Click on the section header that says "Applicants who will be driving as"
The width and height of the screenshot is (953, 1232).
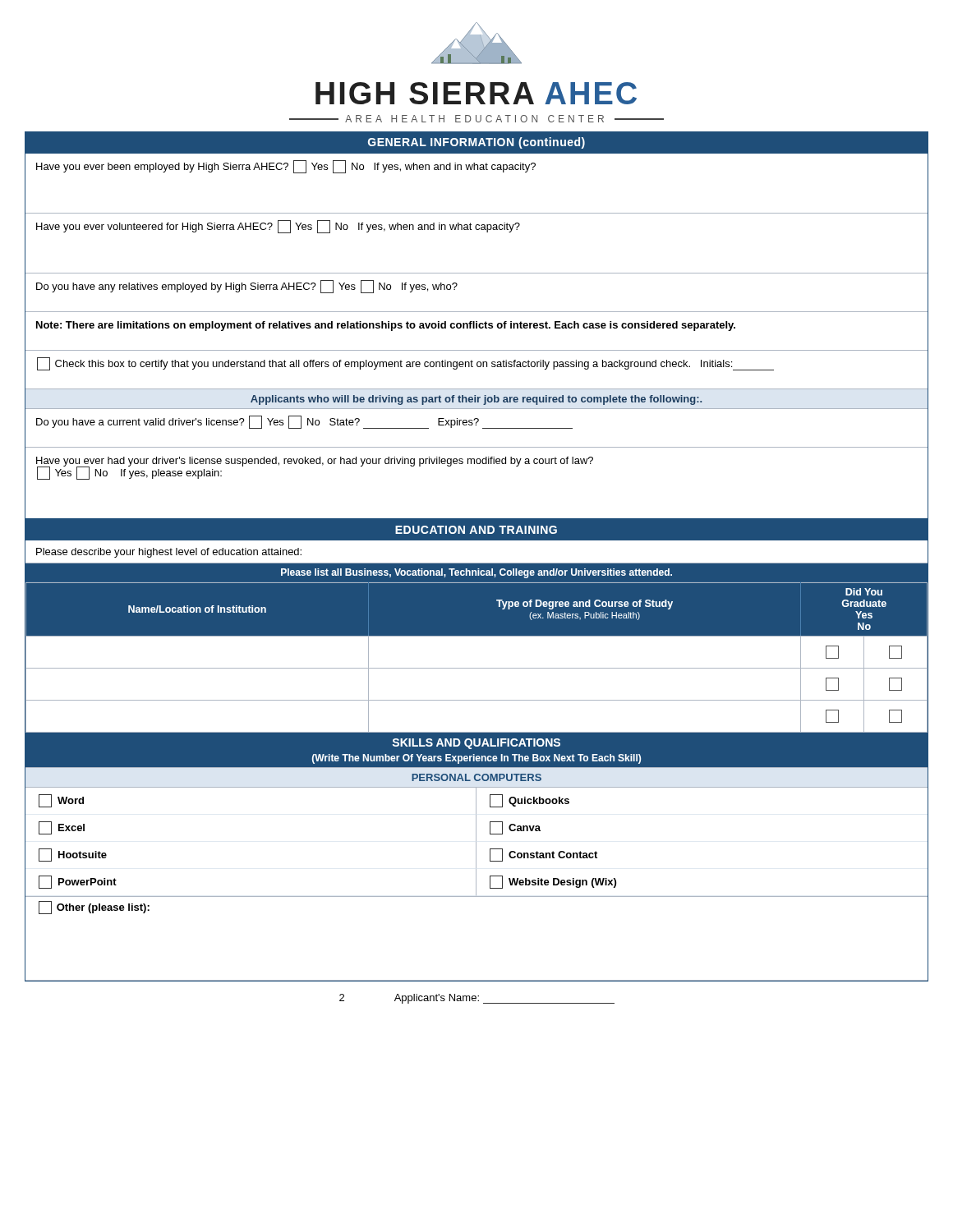click(x=476, y=399)
